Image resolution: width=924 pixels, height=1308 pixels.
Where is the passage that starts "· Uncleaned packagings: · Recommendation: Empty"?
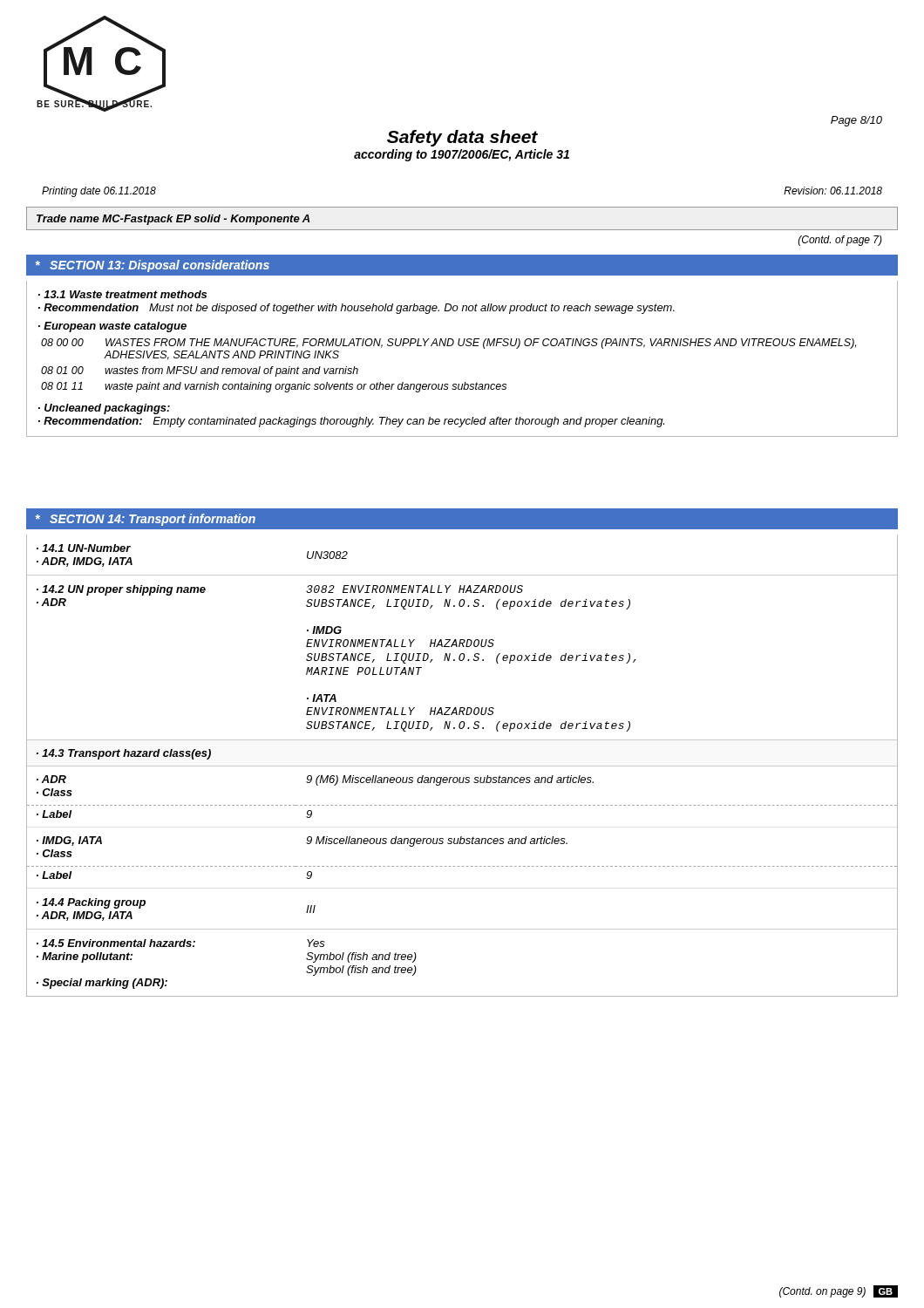point(352,414)
